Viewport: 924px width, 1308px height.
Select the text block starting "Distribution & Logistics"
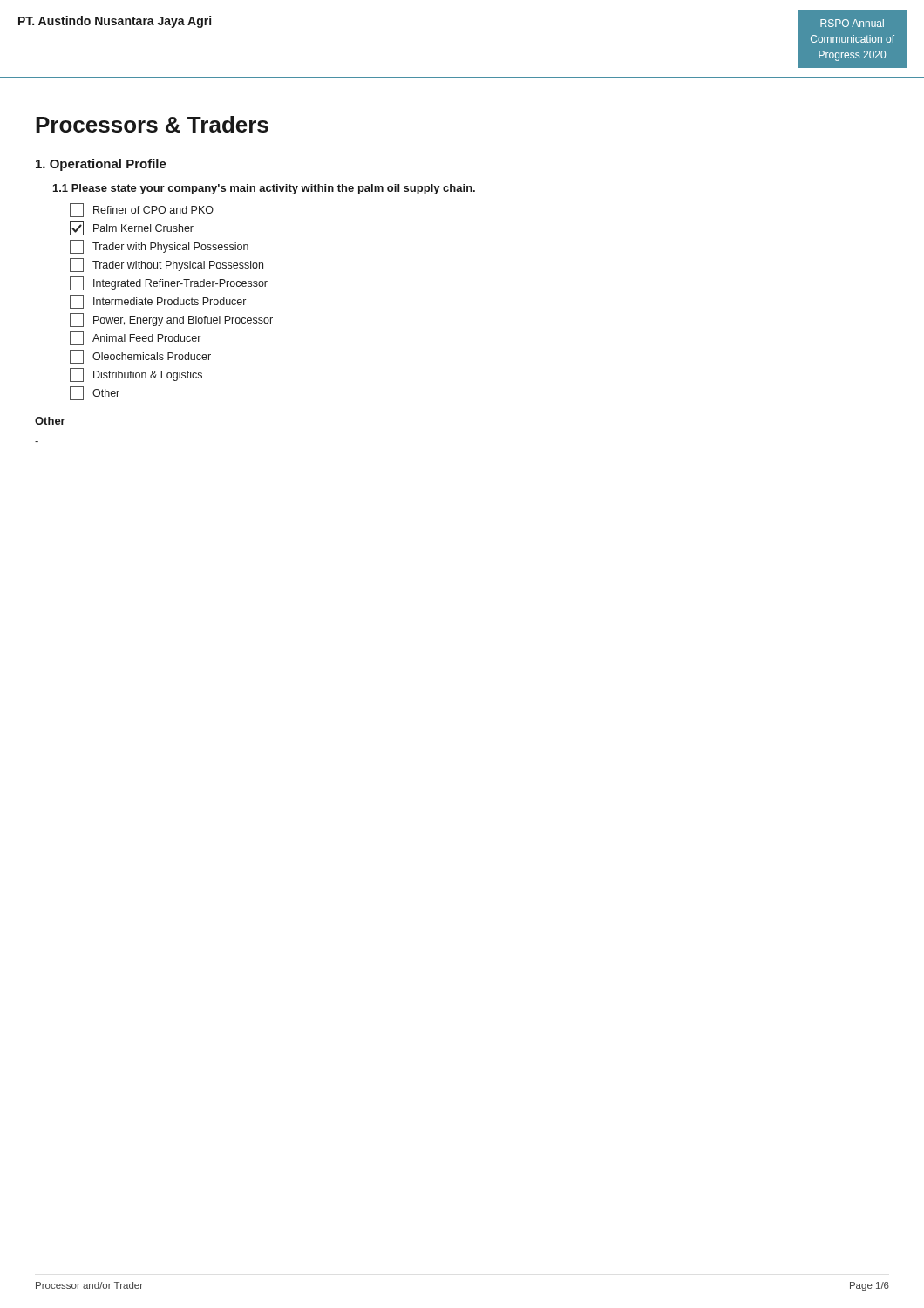pyautogui.click(x=136, y=375)
